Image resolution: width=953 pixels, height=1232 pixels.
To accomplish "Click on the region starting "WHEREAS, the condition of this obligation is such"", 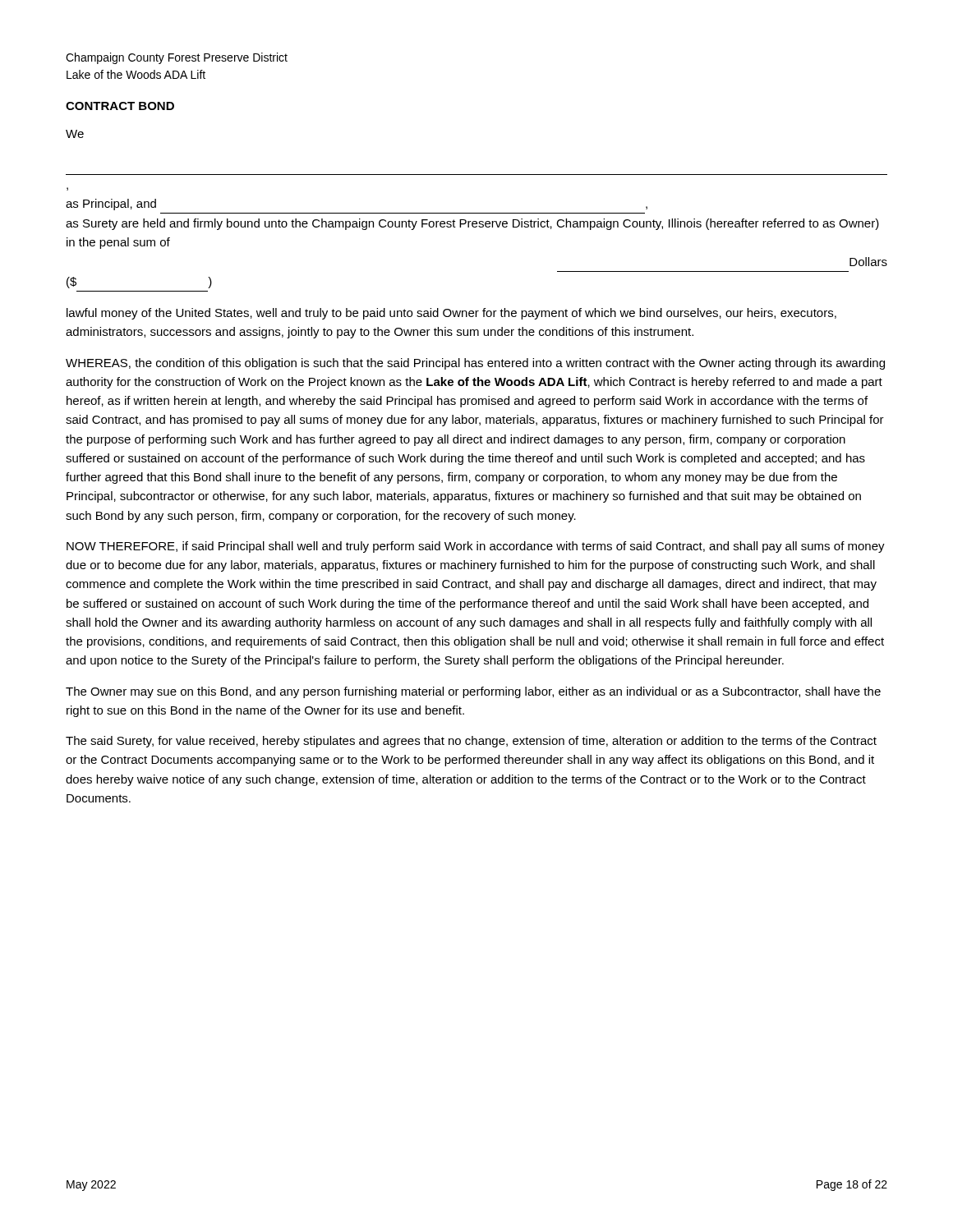I will pos(476,439).
